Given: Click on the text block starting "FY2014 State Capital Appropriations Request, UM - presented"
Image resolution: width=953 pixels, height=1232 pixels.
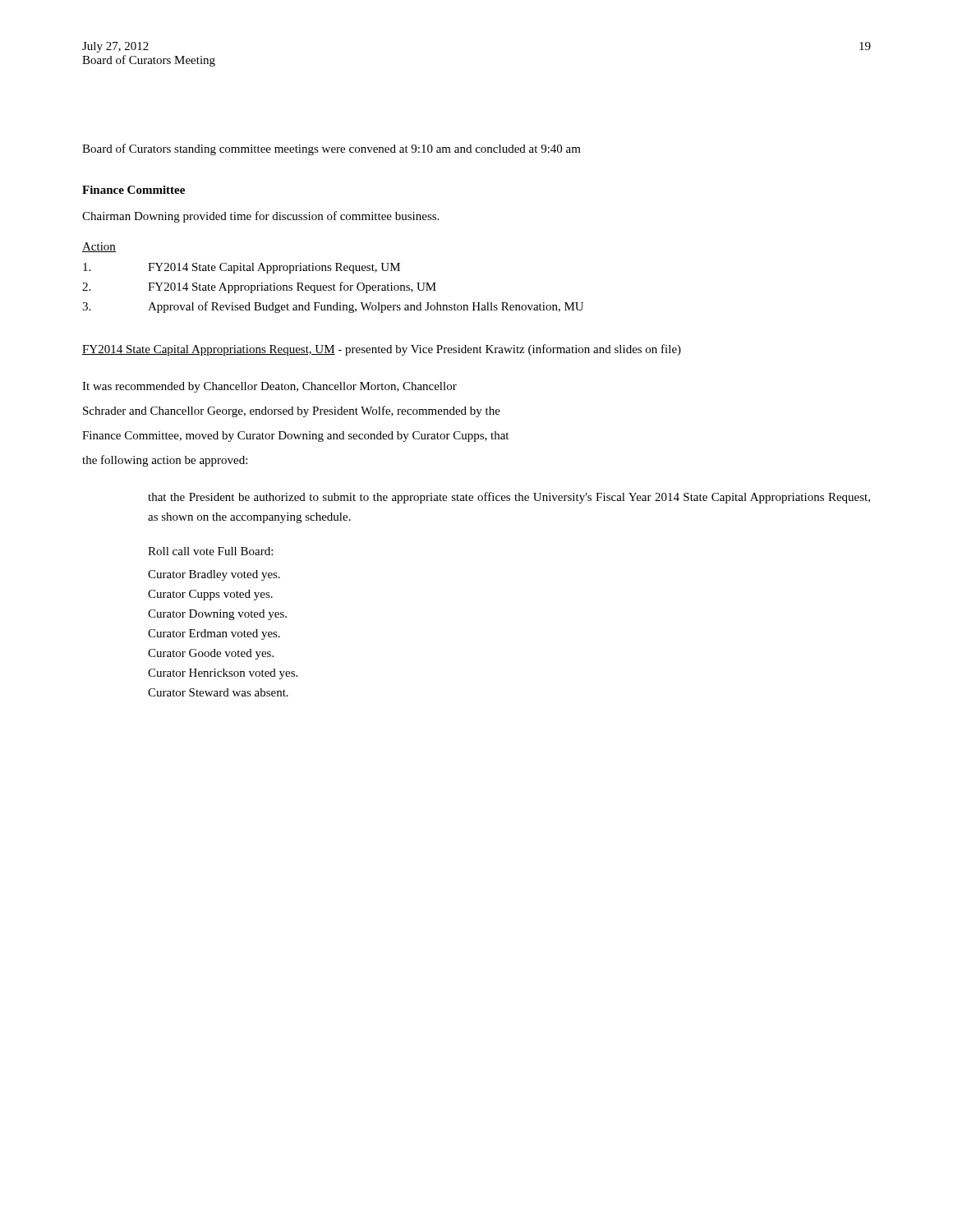Looking at the screenshot, I should pos(382,349).
